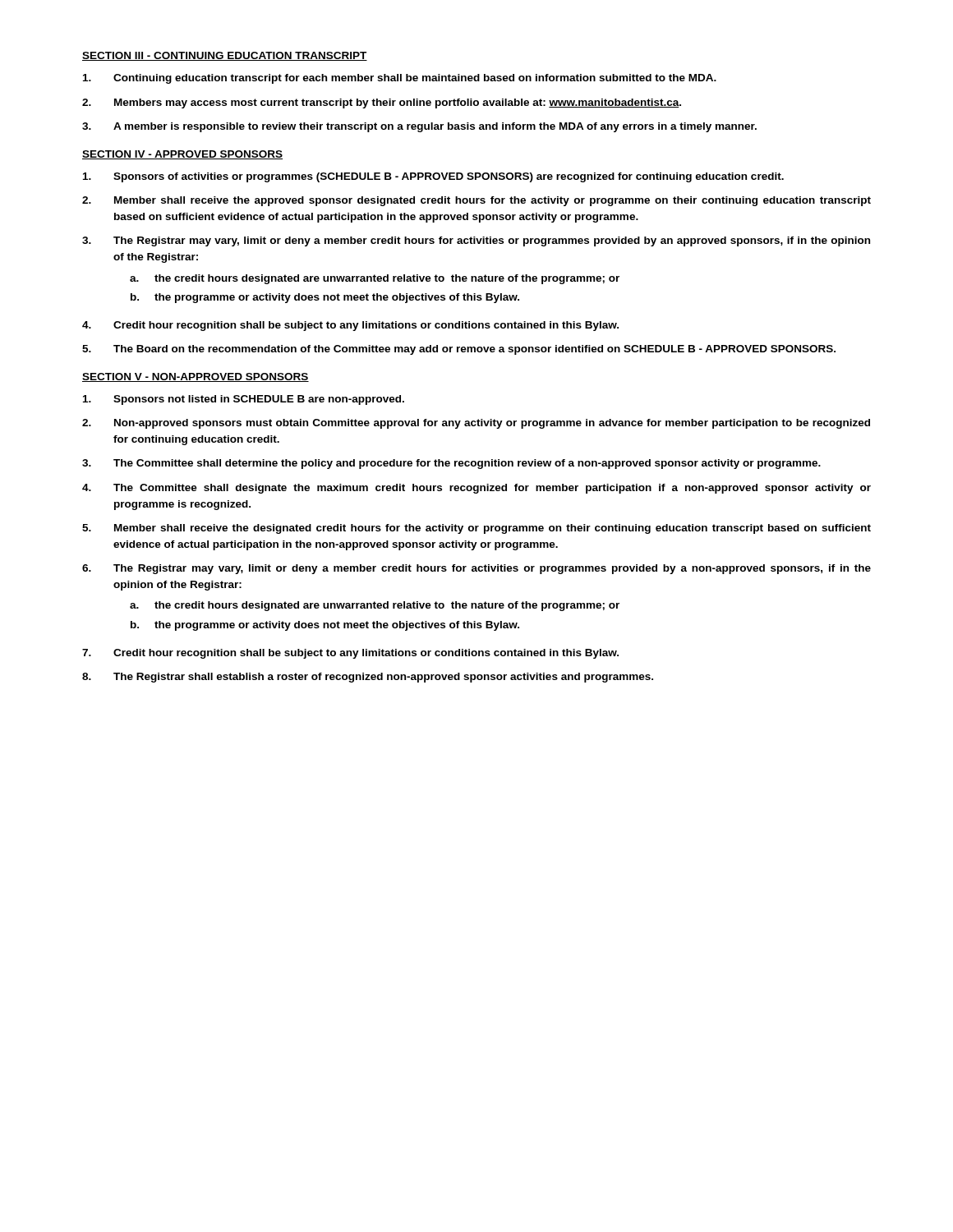Screen dimensions: 1232x953
Task: Where does it say "SECTION V - NON-APPROVED SPONSORS"?
Action: [195, 376]
